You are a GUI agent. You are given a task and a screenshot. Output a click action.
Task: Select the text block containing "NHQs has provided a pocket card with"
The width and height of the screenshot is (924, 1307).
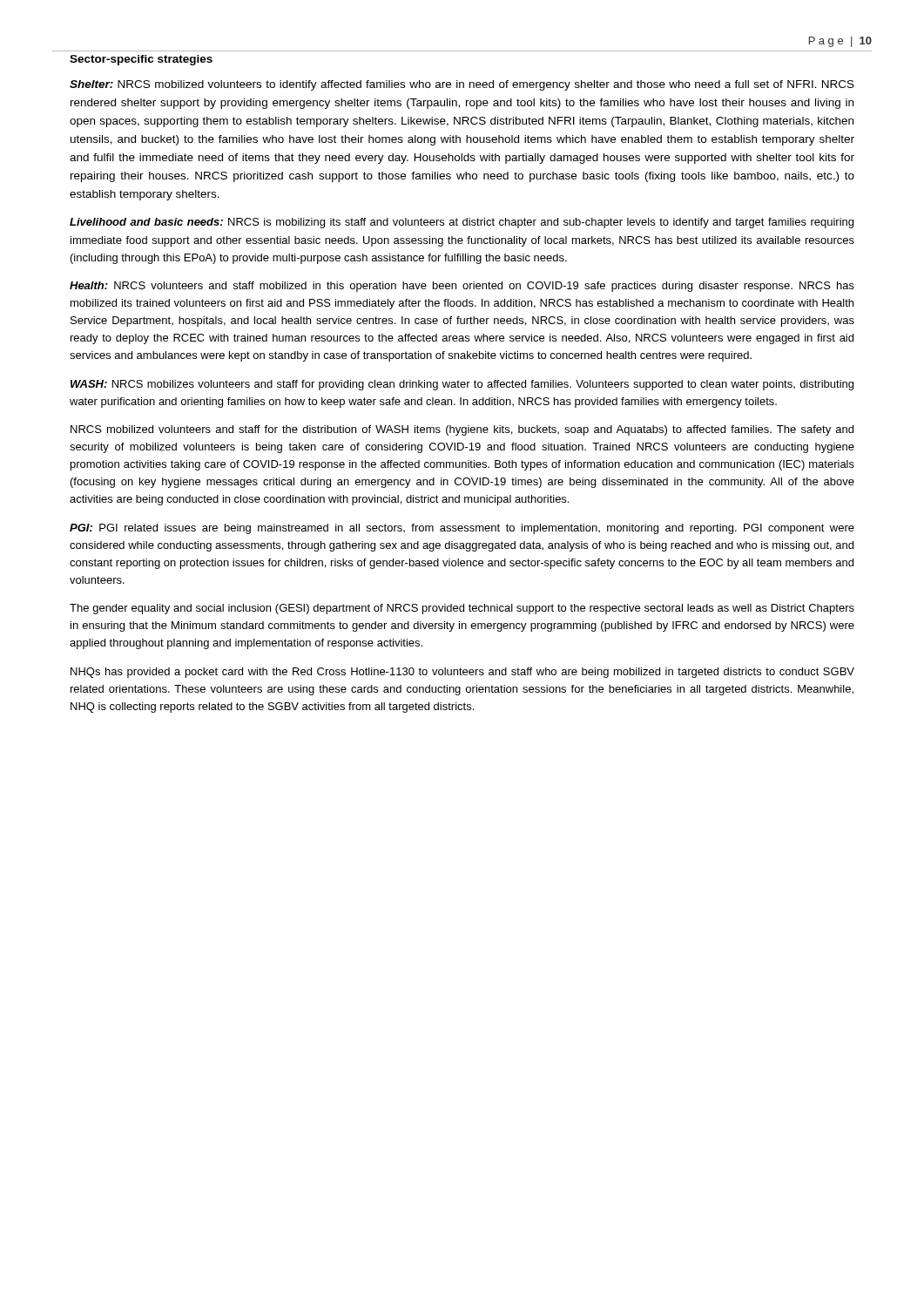coord(462,689)
